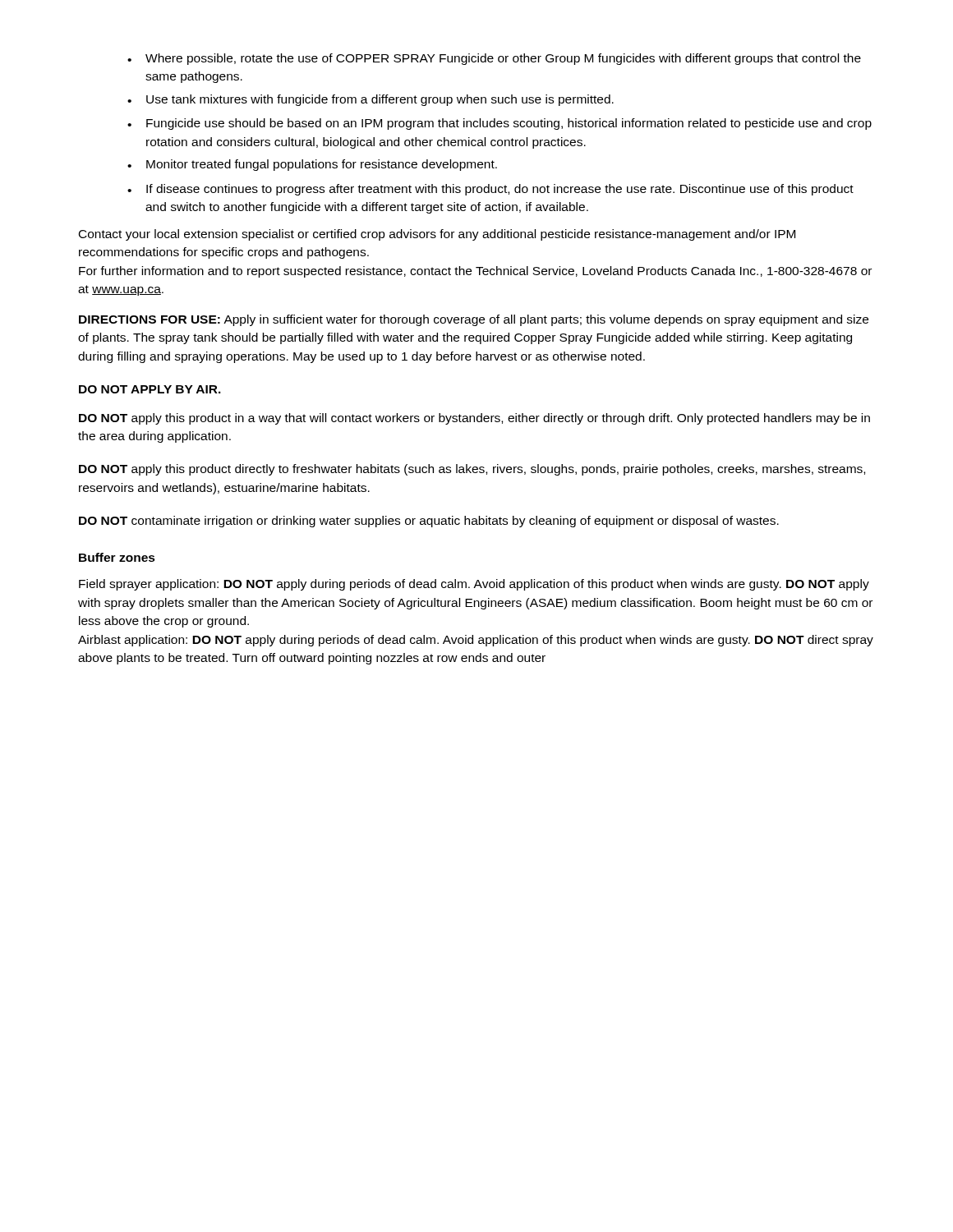Find the list item that says "• Where possible, rotate the use of COPPER"
Image resolution: width=953 pixels, height=1232 pixels.
pos(501,68)
